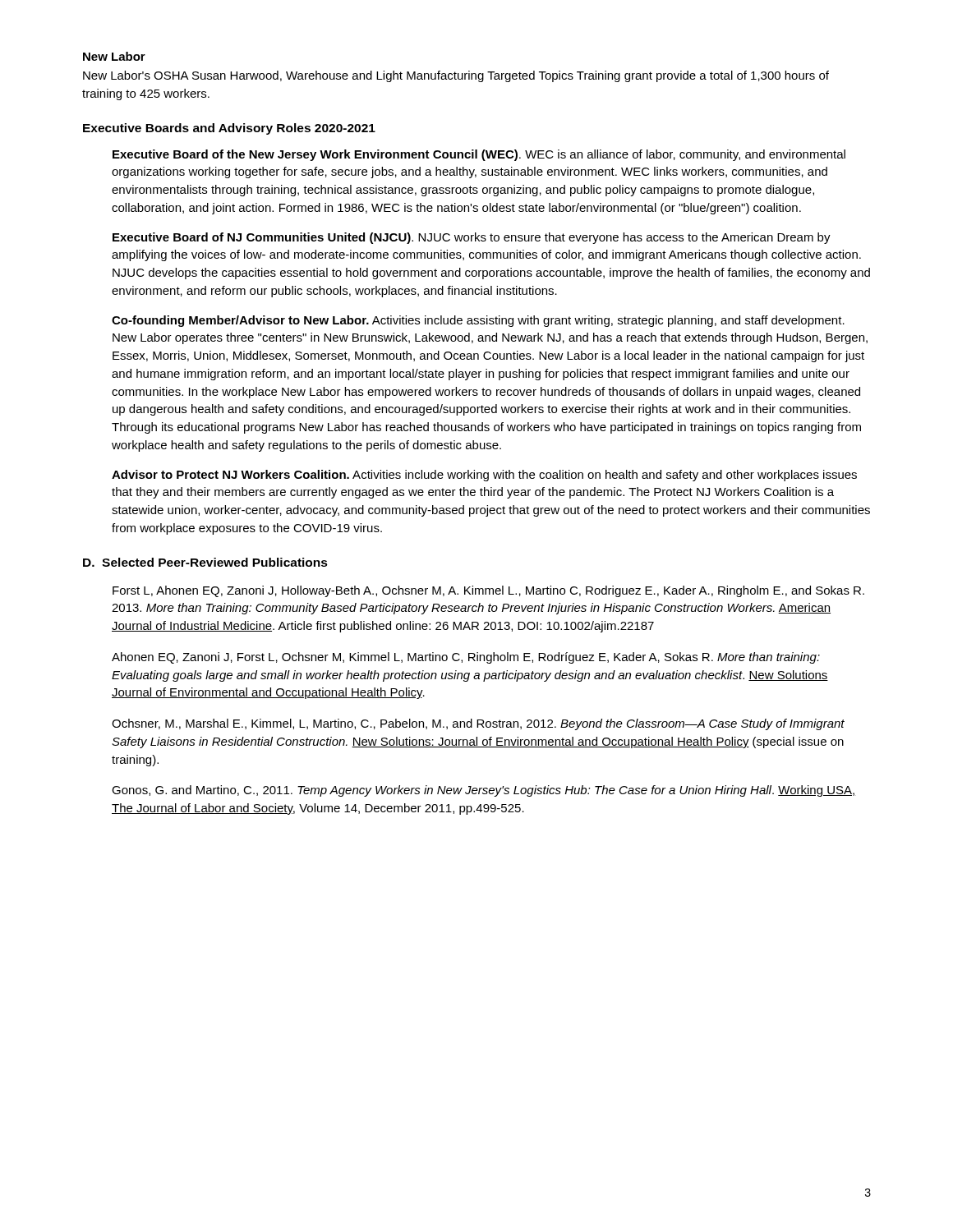The image size is (953, 1232).
Task: Locate the text starting "New Labor's OSHA"
Action: click(x=456, y=84)
